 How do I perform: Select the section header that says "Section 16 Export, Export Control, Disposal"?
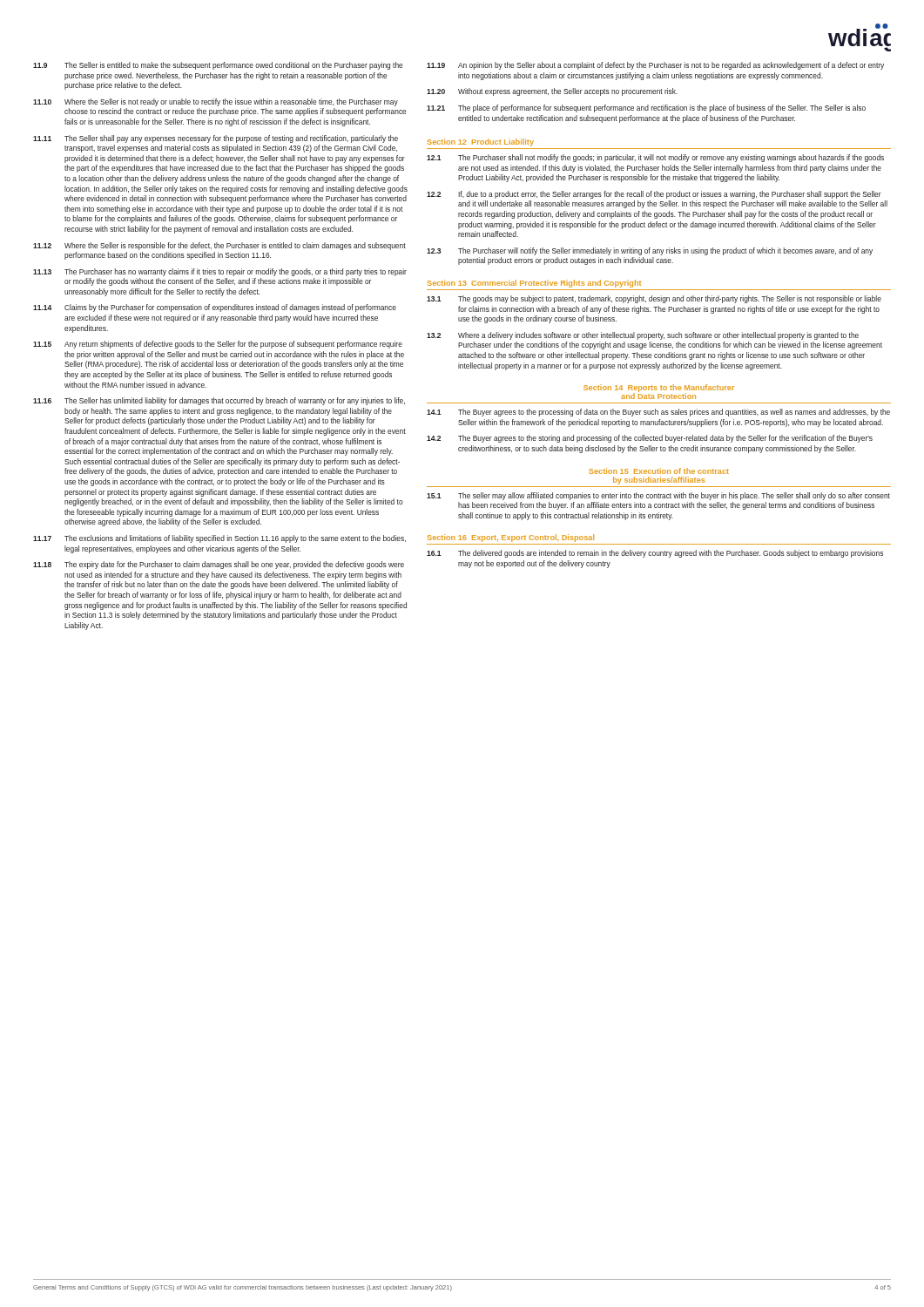[x=511, y=538]
